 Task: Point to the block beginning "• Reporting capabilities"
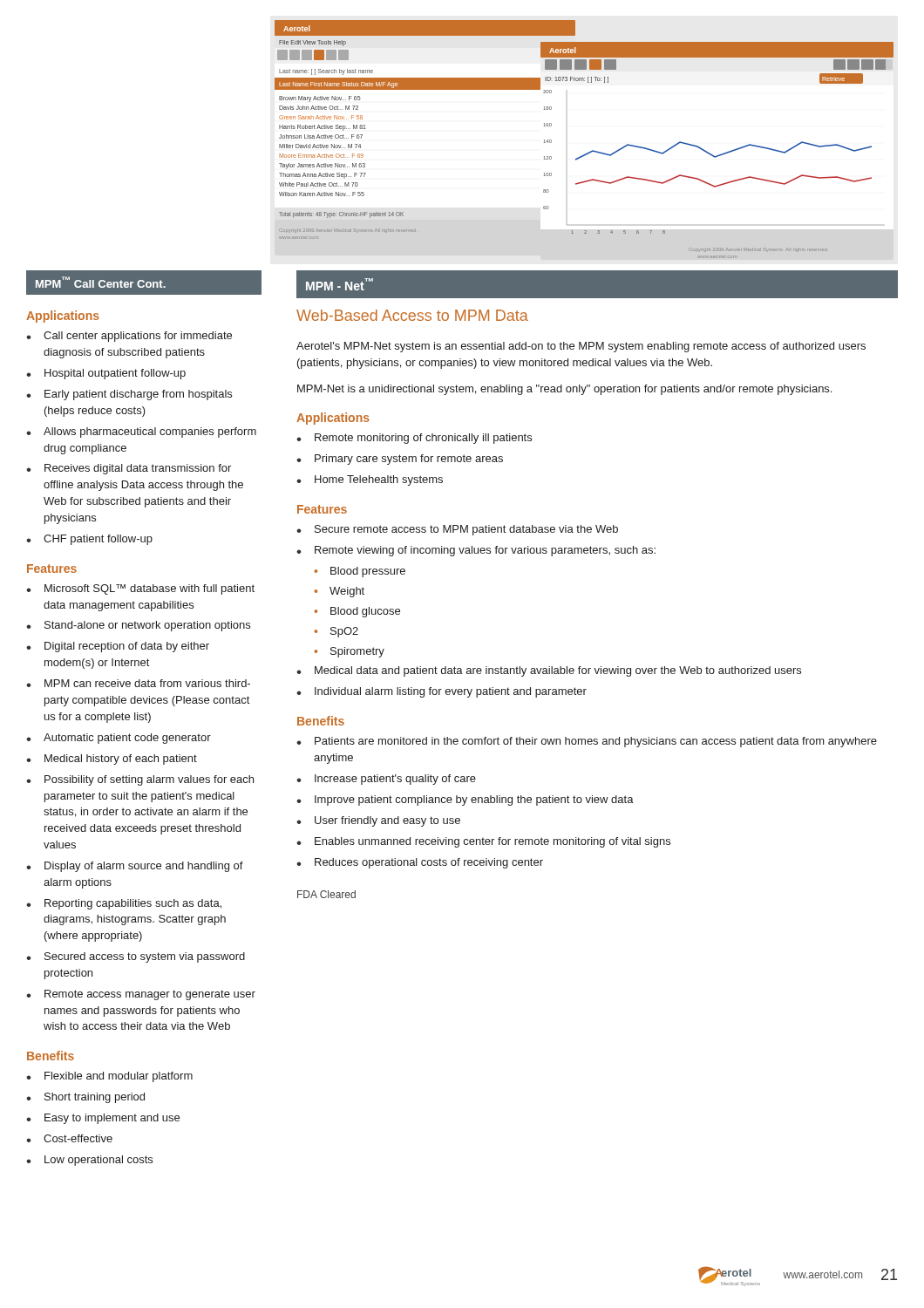tap(144, 920)
